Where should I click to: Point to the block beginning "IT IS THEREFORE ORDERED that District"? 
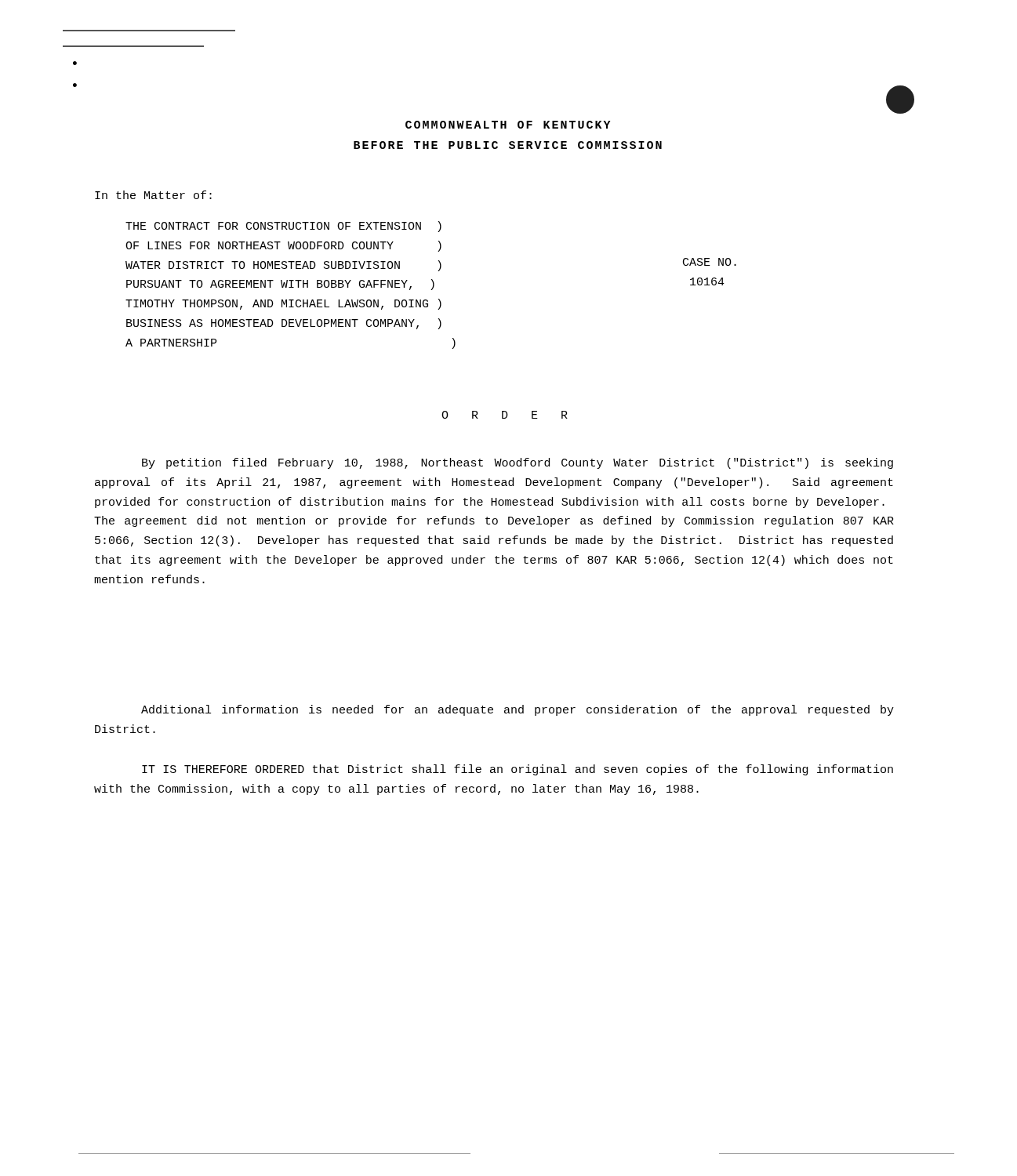(494, 781)
